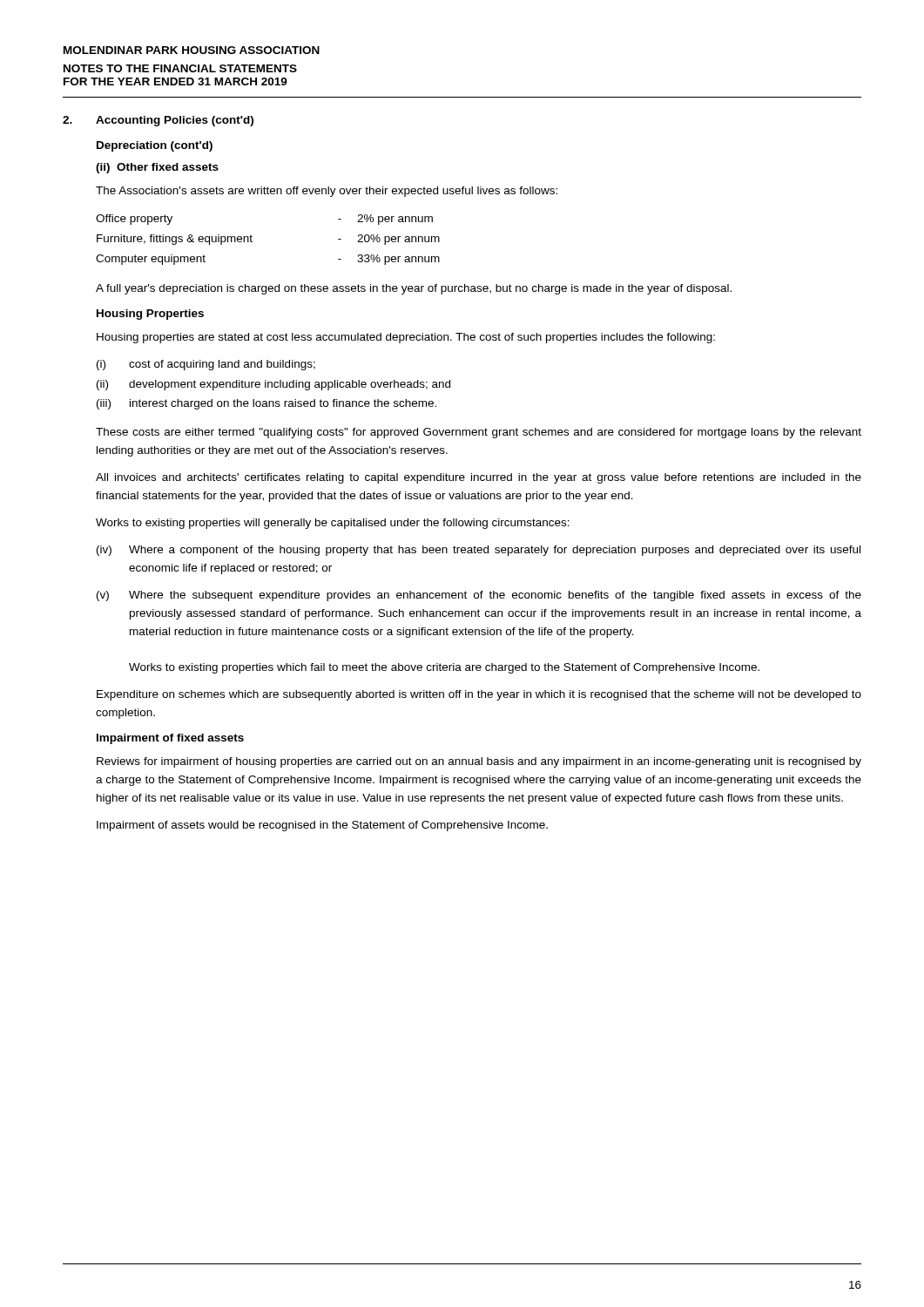The height and width of the screenshot is (1307, 924).
Task: Select the element starting "(v) Where the subsequent"
Action: coord(479,632)
